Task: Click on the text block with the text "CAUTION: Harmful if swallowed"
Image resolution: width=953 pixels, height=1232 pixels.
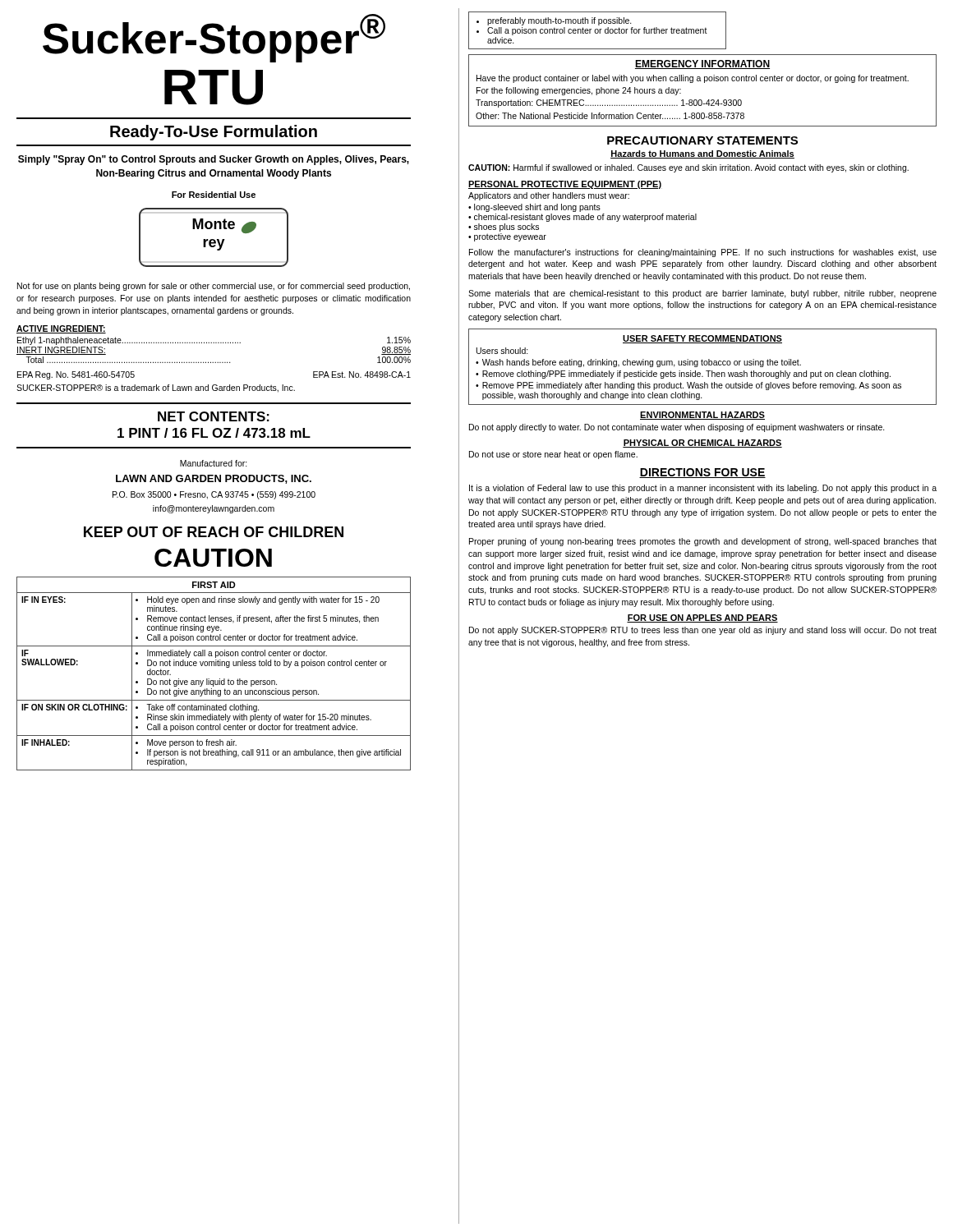Action: tap(689, 167)
